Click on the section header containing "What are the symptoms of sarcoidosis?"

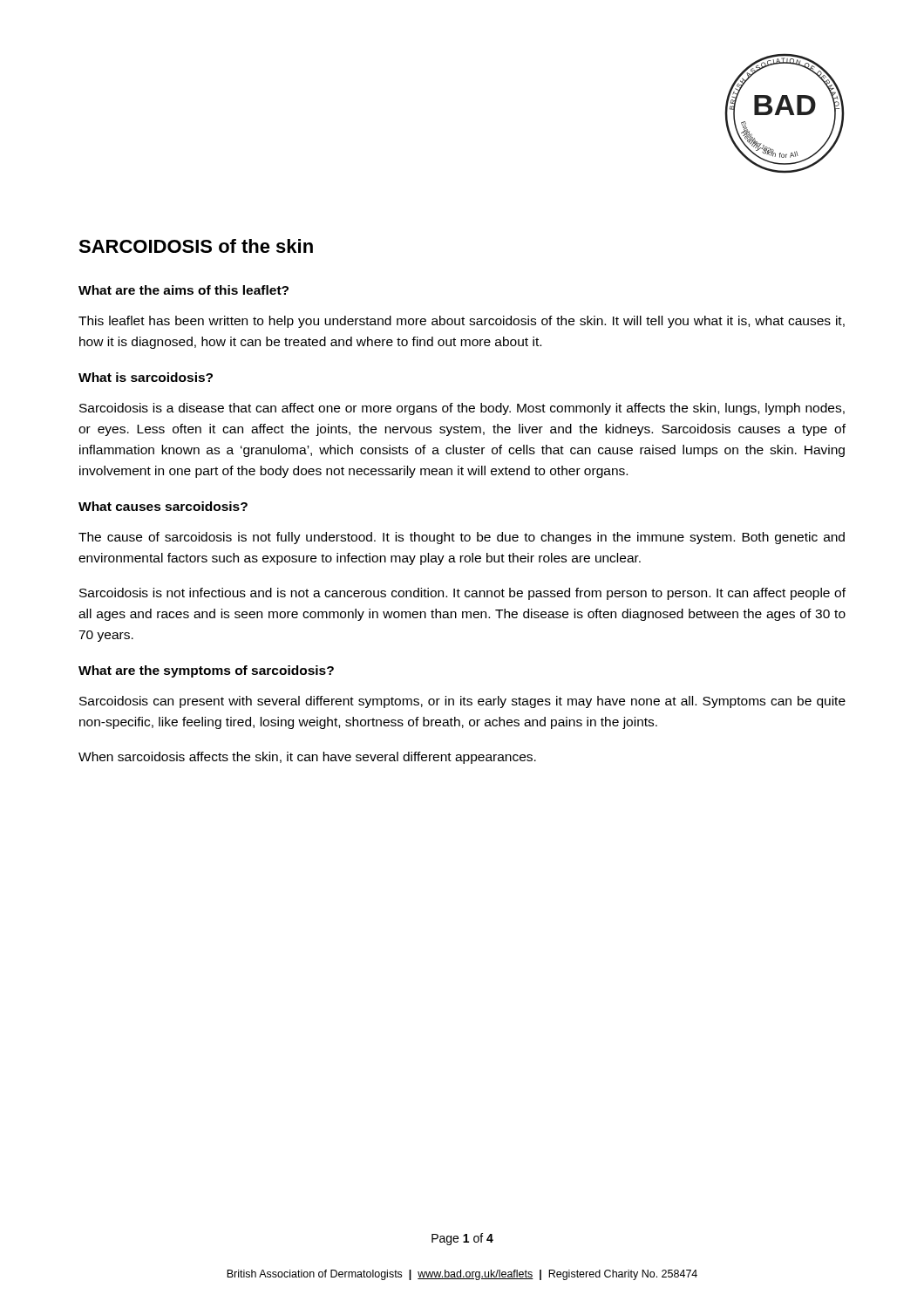[206, 670]
